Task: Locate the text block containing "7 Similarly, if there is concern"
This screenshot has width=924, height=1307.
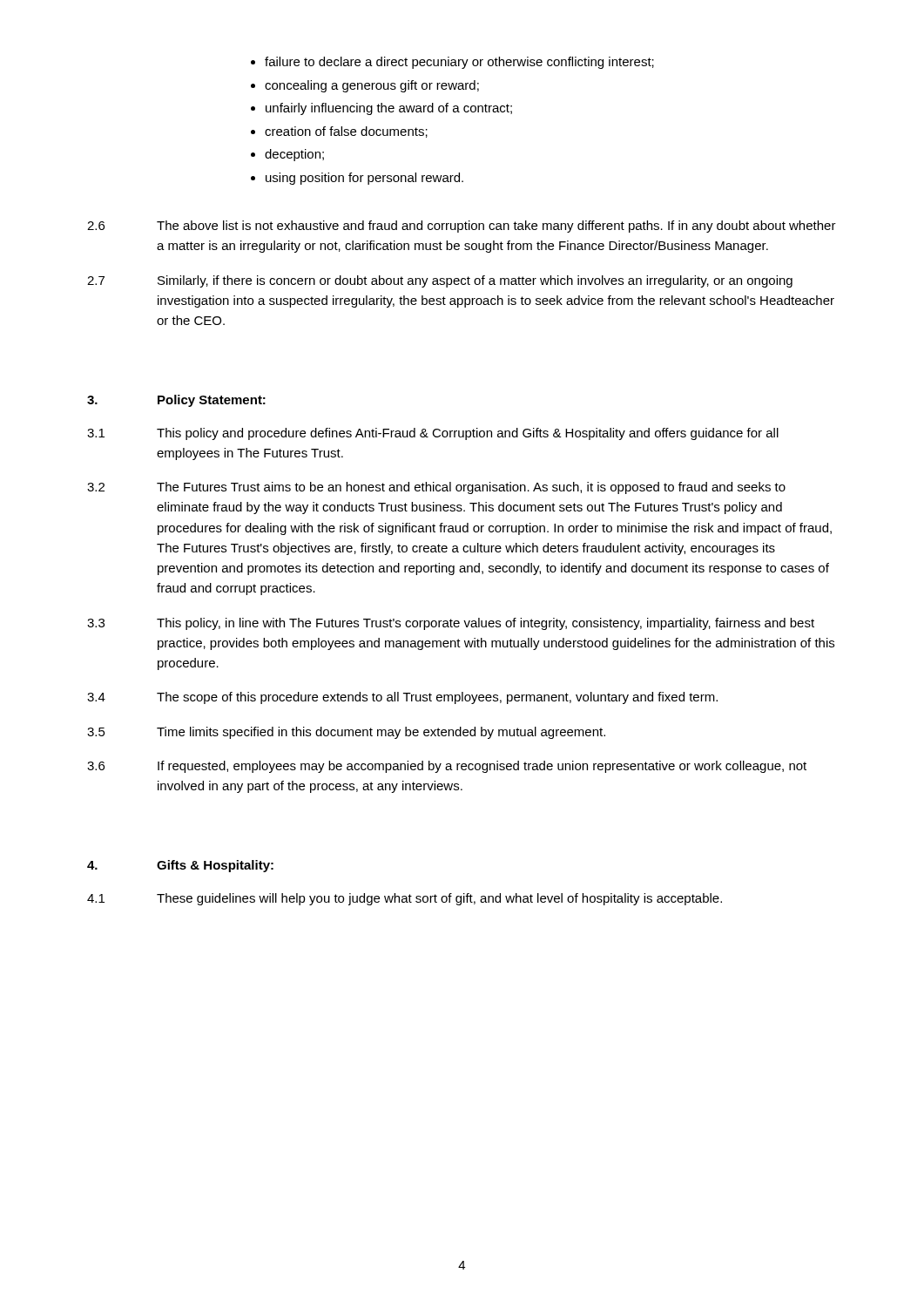Action: (x=462, y=300)
